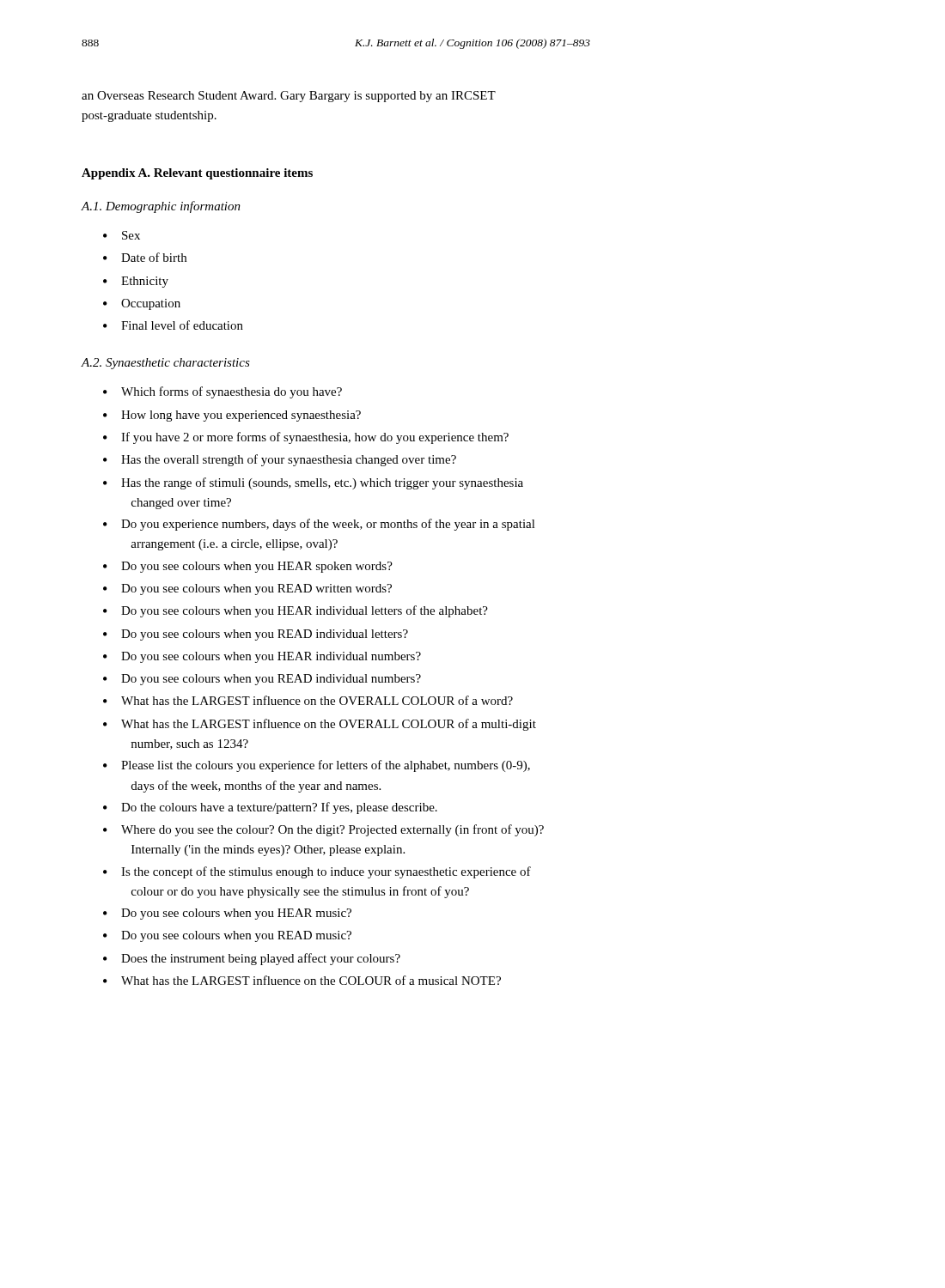
Task: Locate the list item that says "•Please list the colours you experience"
Action: click(316, 776)
